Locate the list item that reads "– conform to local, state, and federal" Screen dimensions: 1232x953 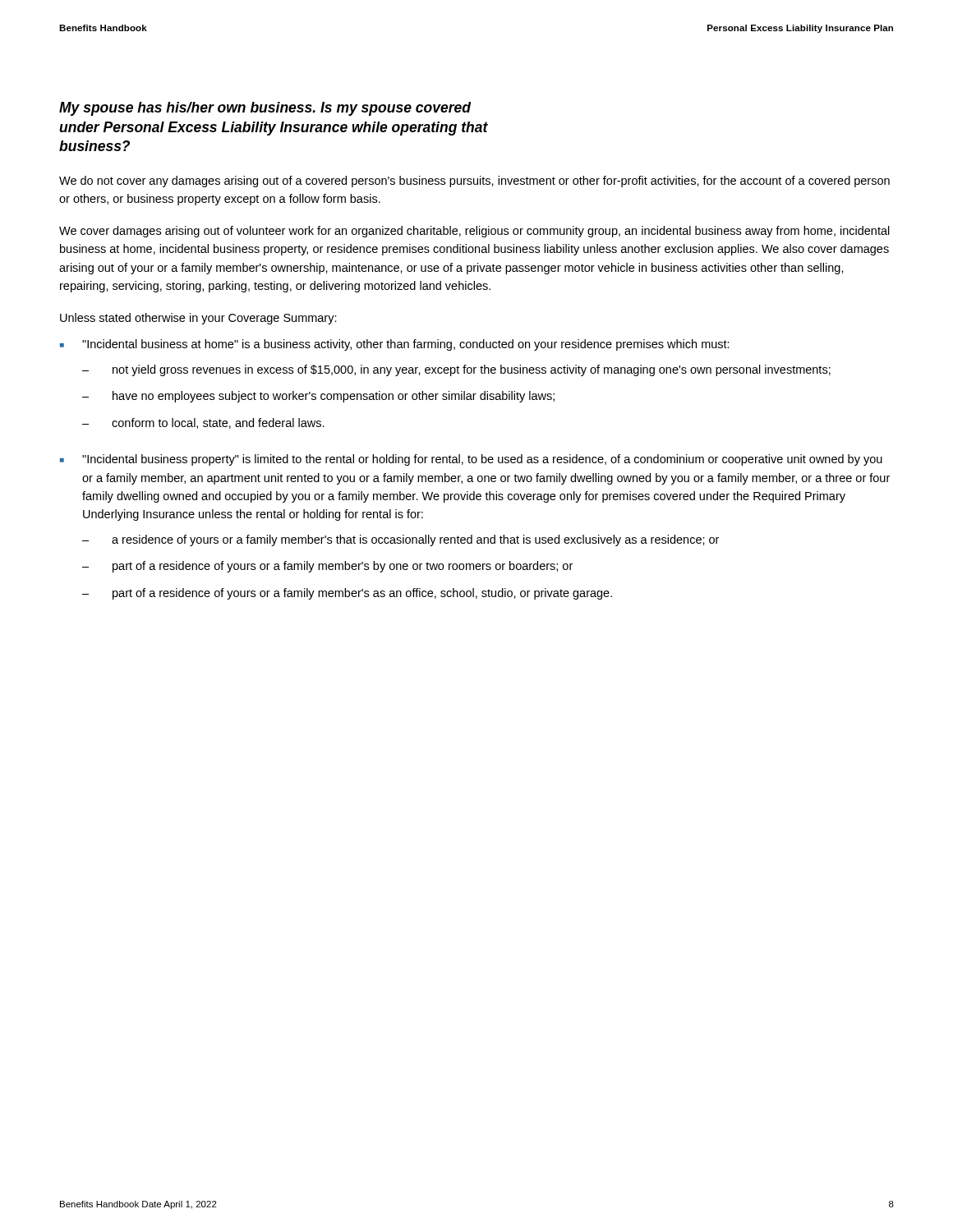coord(203,423)
